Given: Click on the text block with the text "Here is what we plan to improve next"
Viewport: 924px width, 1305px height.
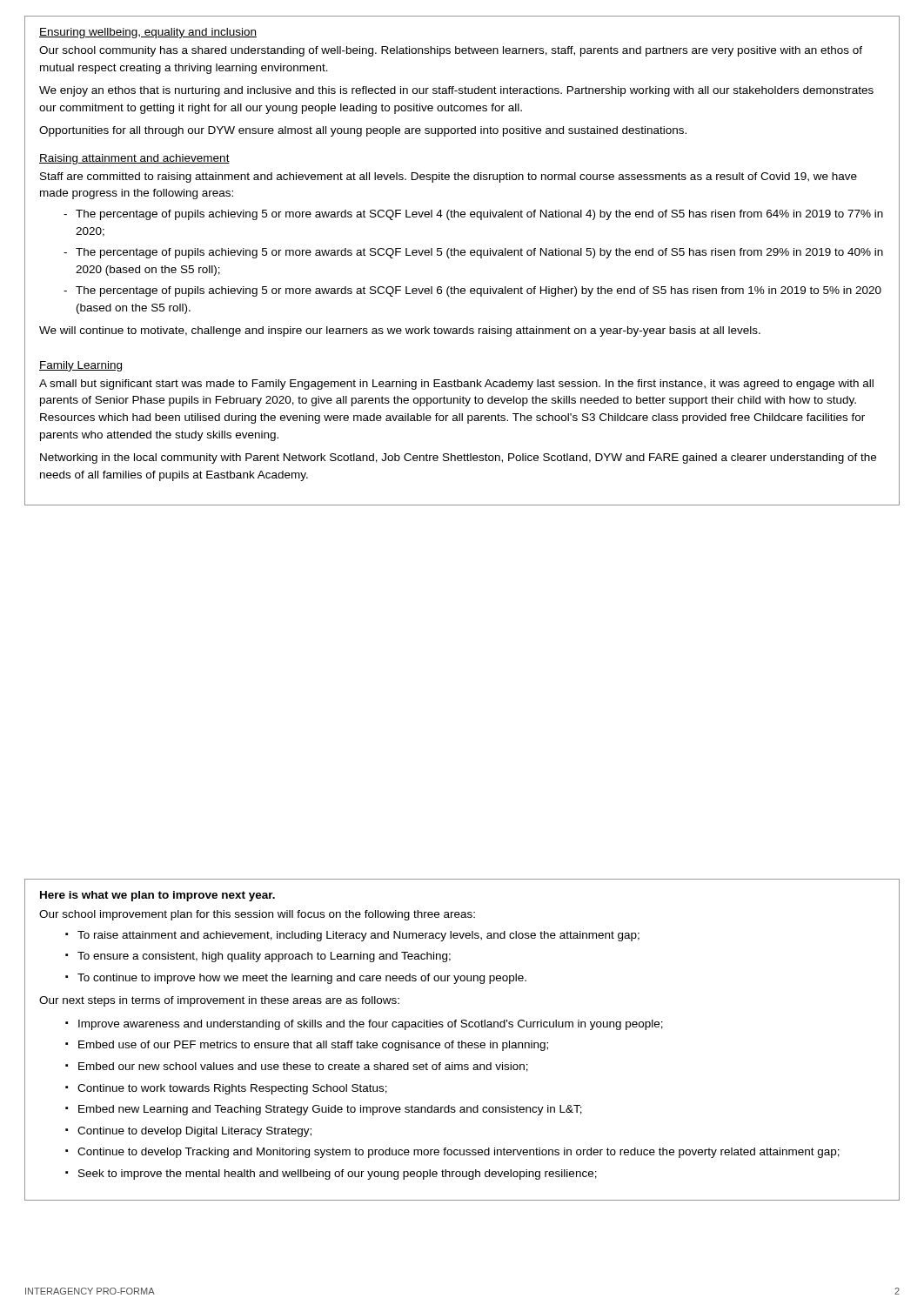Looking at the screenshot, I should (157, 896).
